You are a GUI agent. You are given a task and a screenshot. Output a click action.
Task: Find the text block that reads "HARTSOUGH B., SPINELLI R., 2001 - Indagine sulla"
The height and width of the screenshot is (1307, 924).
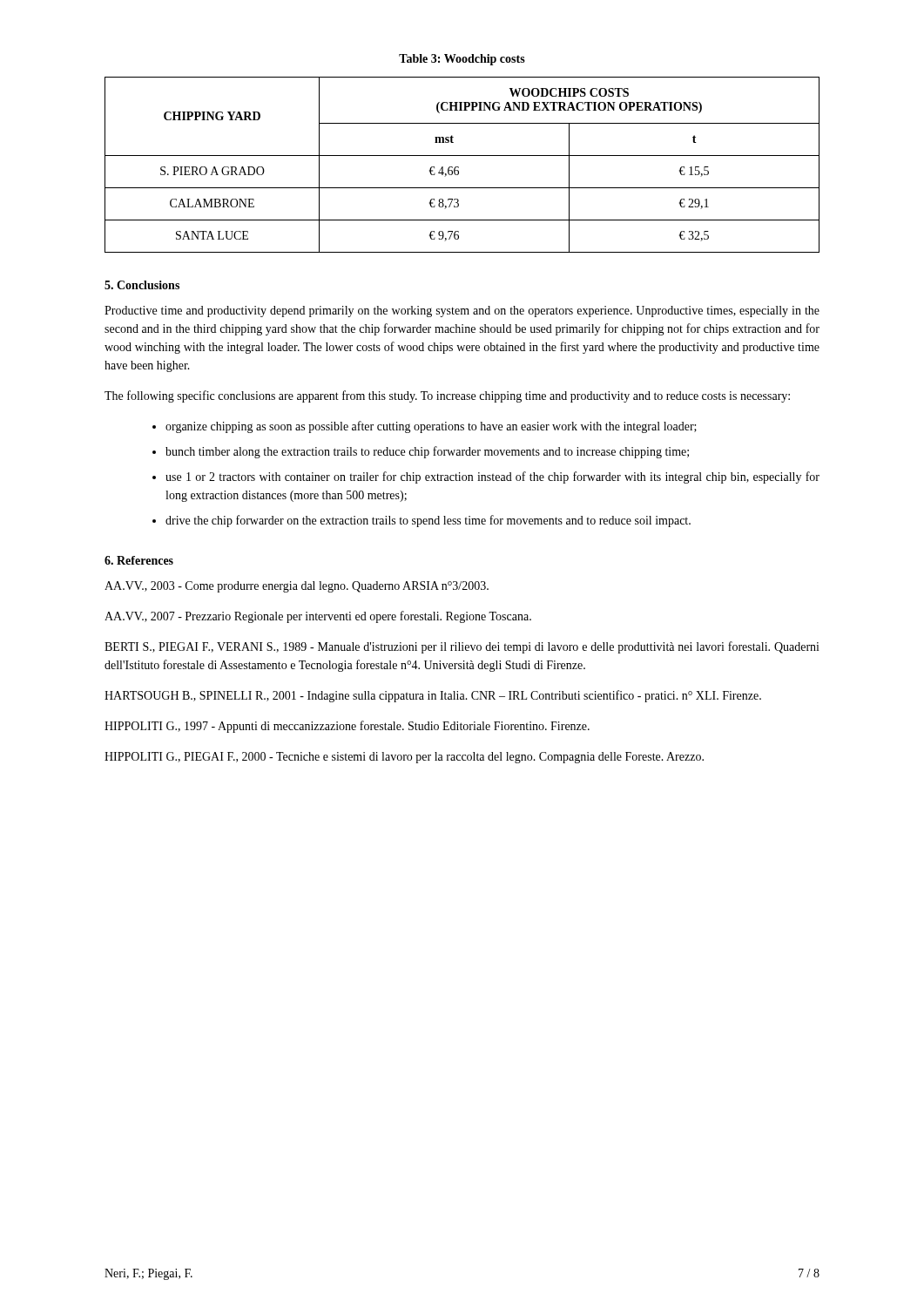coord(433,696)
